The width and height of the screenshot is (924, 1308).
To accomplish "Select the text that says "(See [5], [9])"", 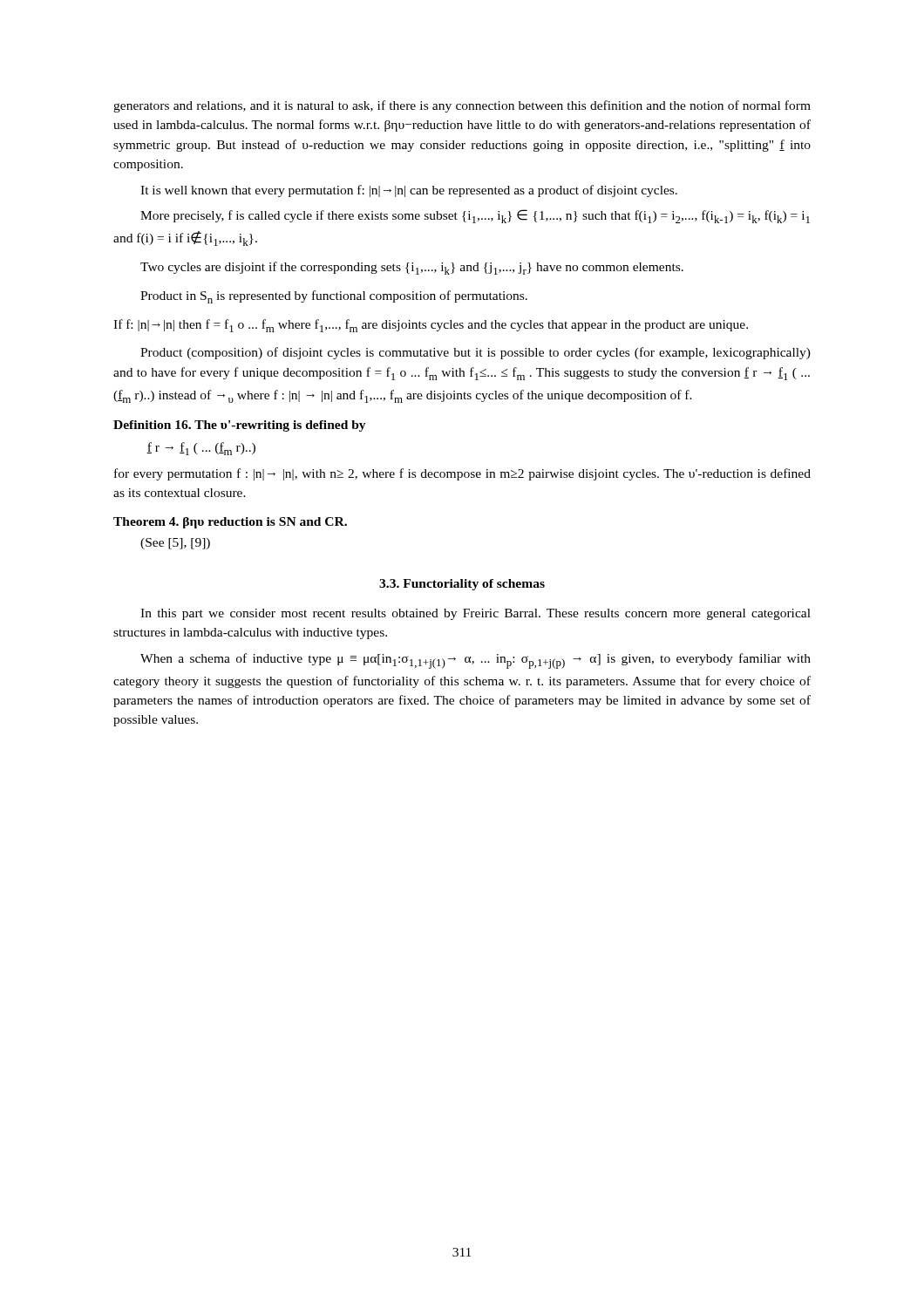I will click(x=175, y=544).
